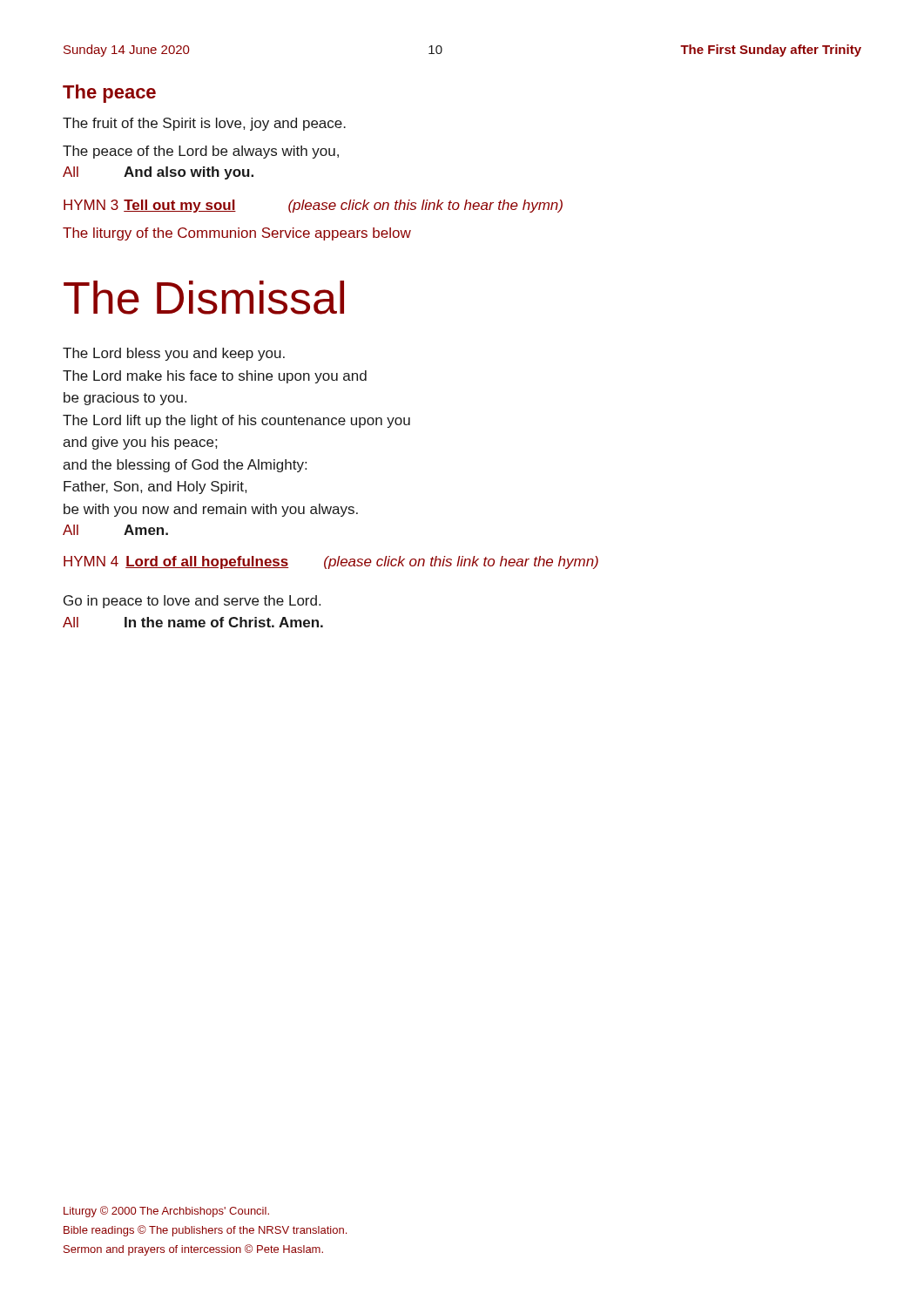Viewport: 924px width, 1307px height.
Task: Locate the text block that says "The peace of the"
Action: 201,152
